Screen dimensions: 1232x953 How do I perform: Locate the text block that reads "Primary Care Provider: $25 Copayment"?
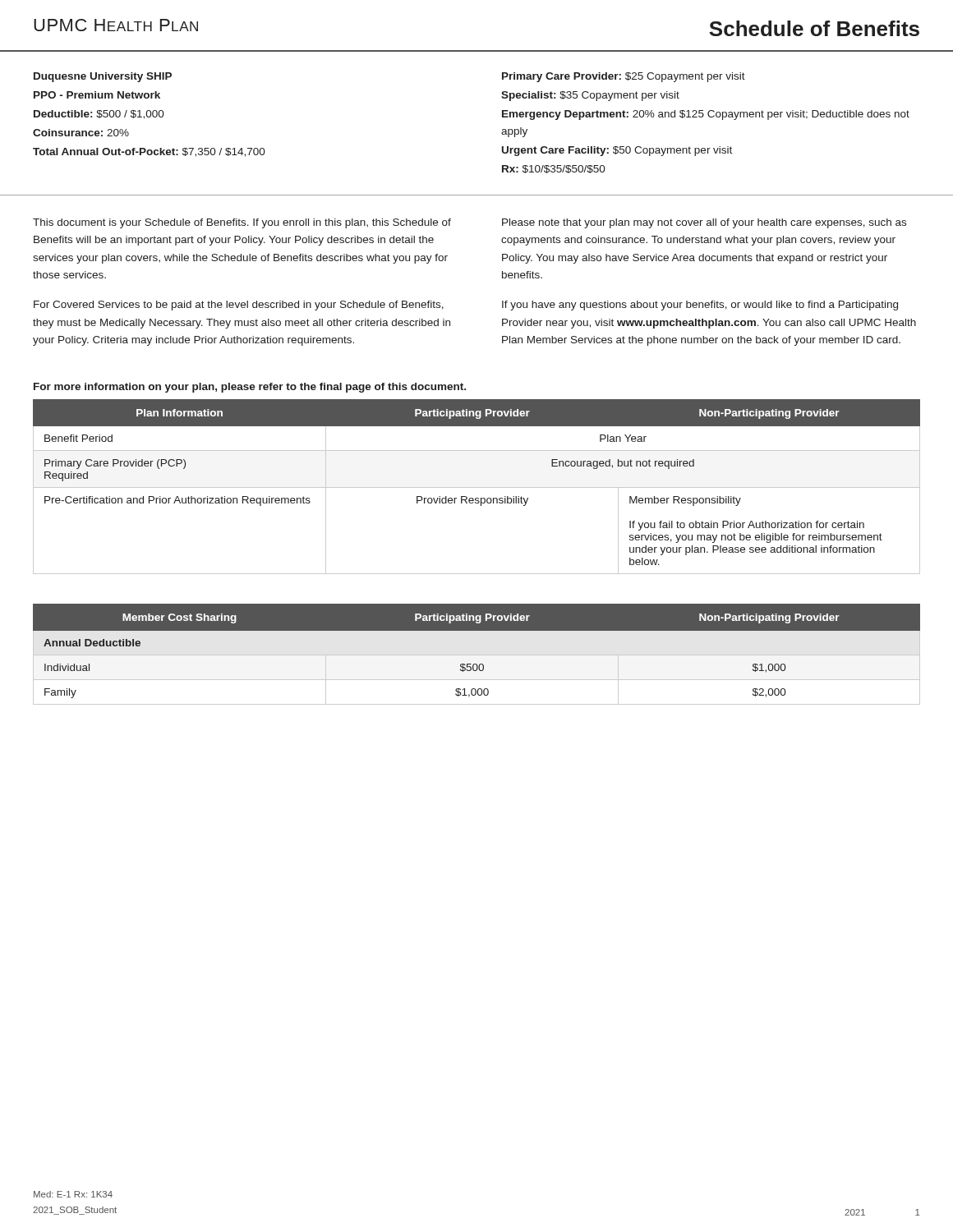coord(711,123)
